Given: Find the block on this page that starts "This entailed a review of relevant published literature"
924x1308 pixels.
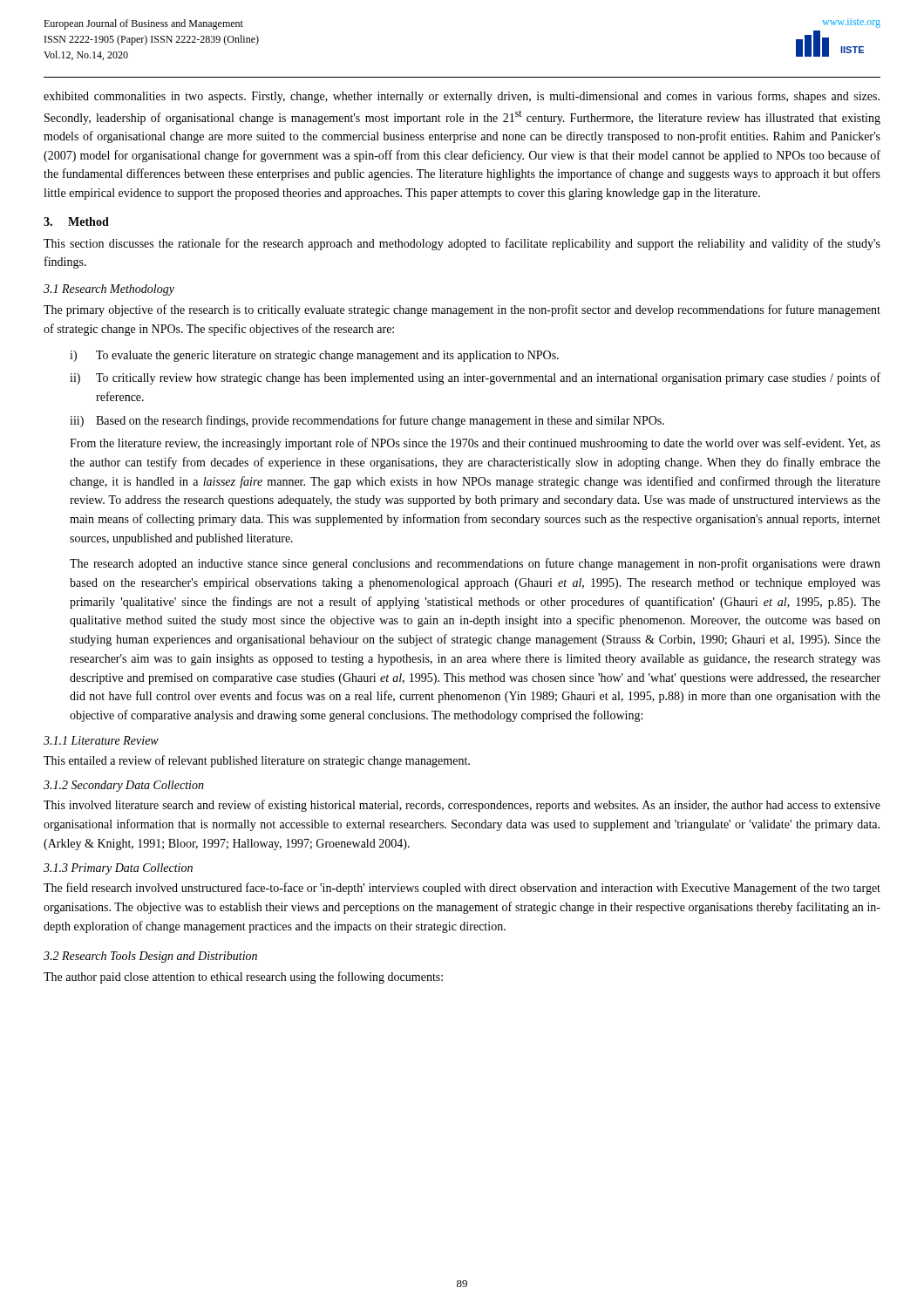Looking at the screenshot, I should [462, 761].
